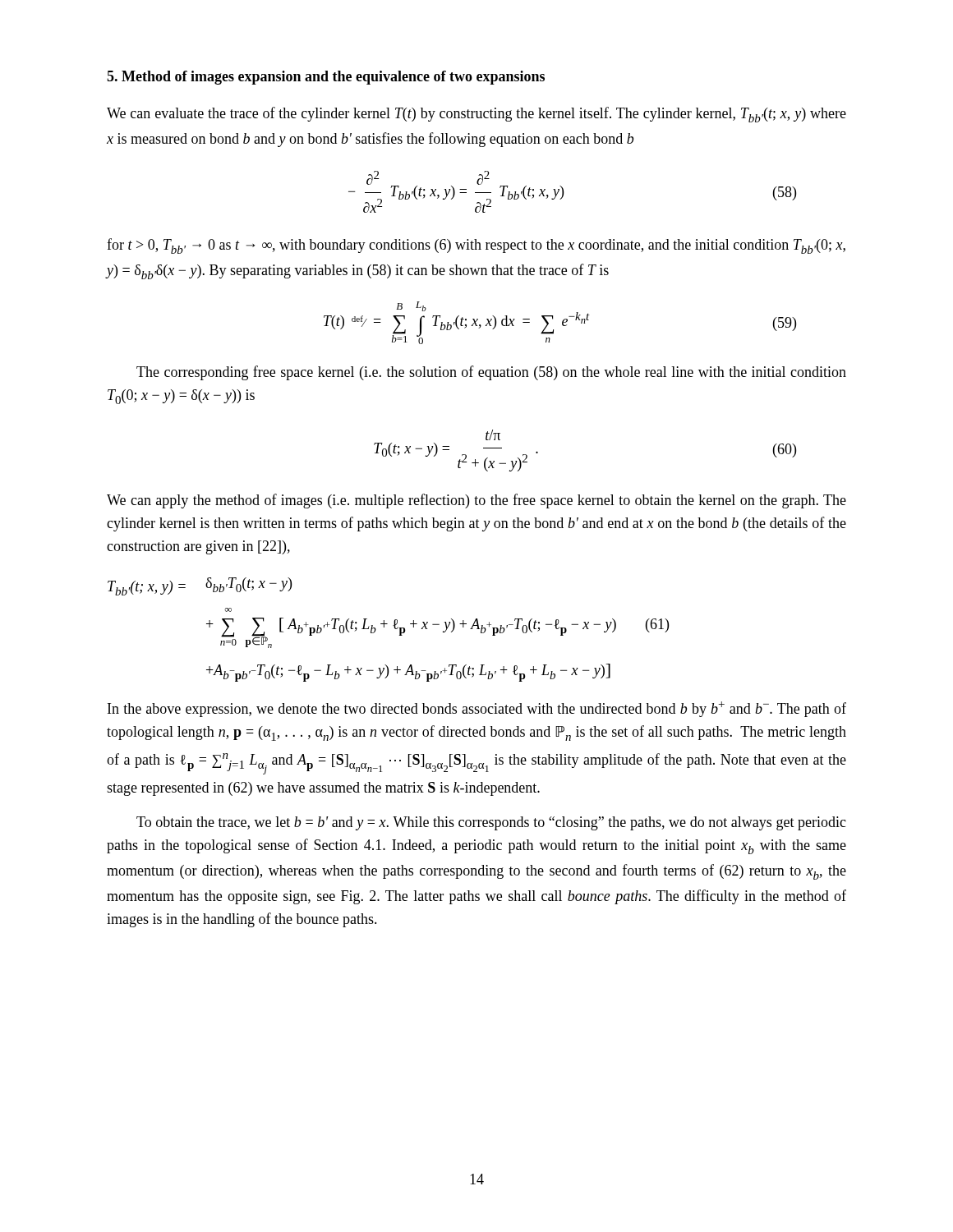The image size is (953, 1232).
Task: Navigate to the passage starting "T0(t; x − y)"
Action: 476,450
